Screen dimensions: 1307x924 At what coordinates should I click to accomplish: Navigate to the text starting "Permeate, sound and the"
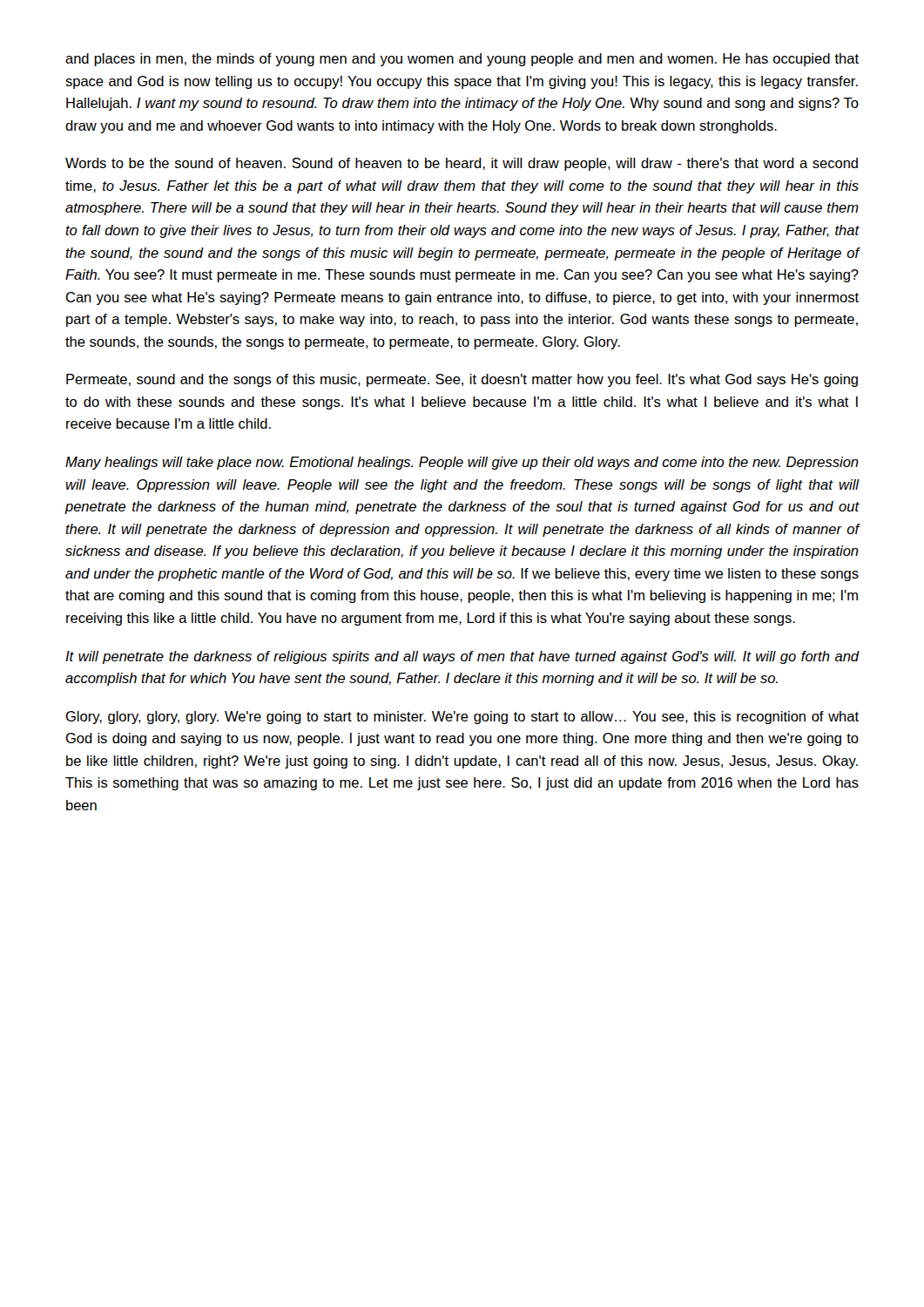pyautogui.click(x=462, y=402)
